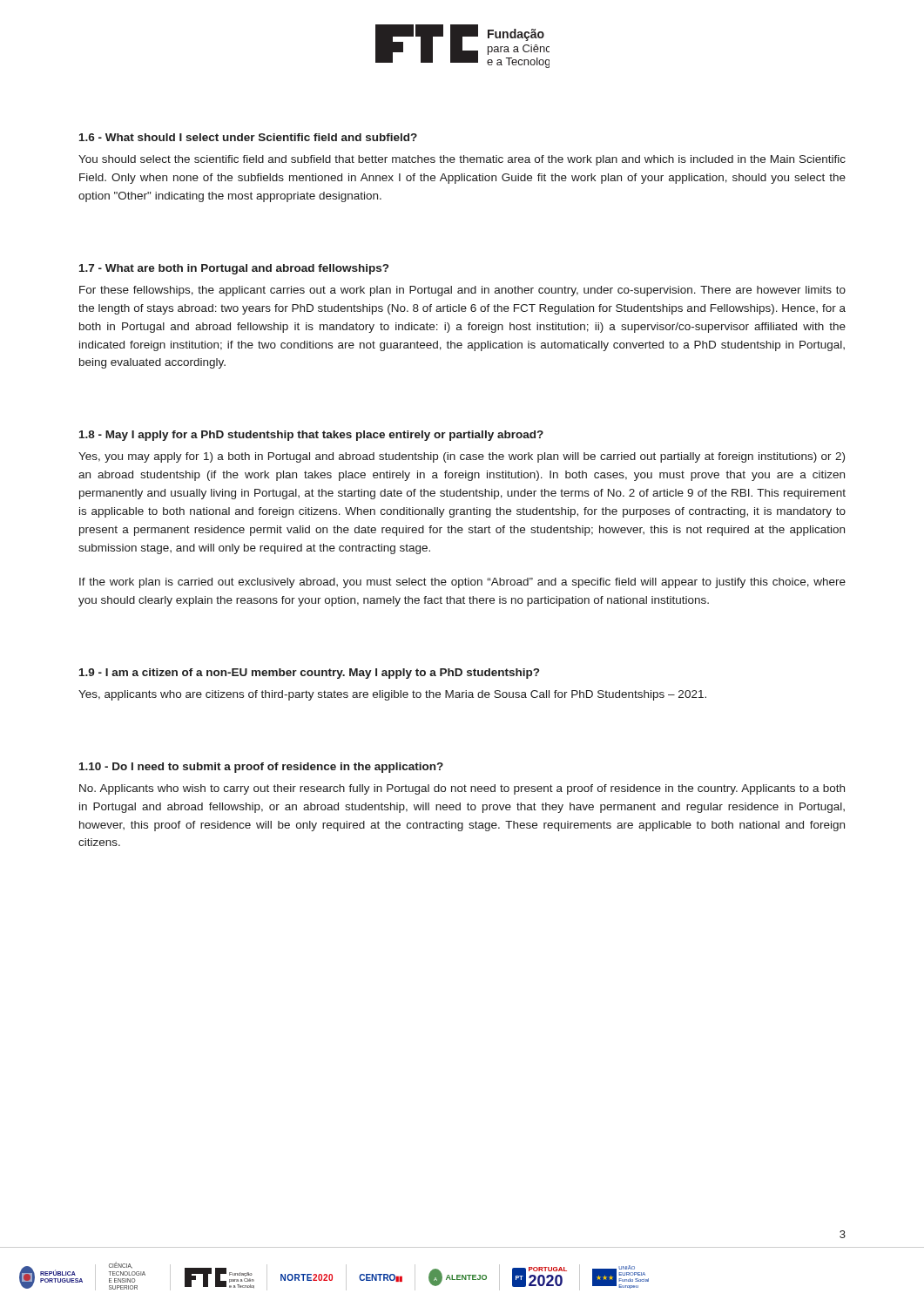
Task: Find the logo
Action: point(462,45)
